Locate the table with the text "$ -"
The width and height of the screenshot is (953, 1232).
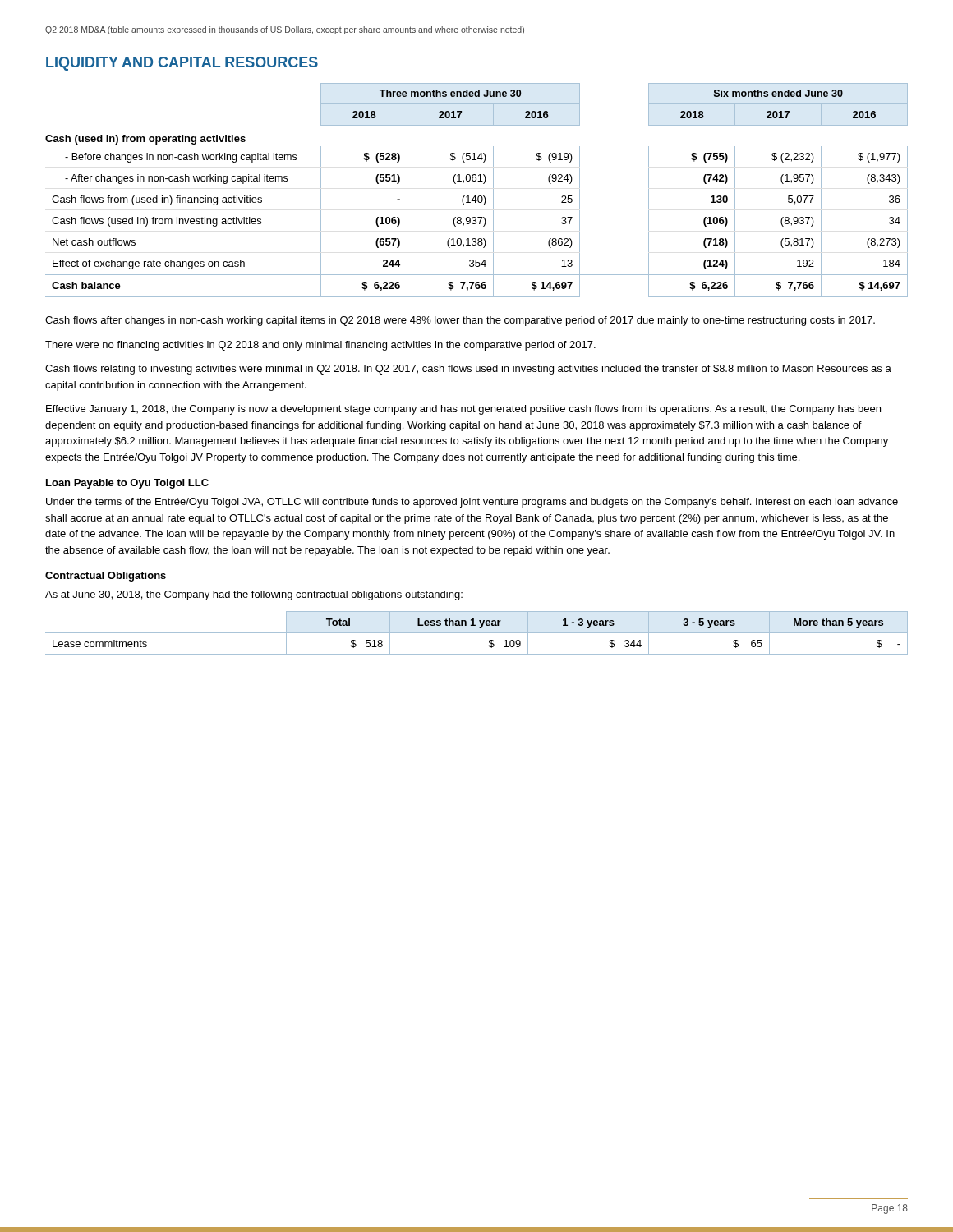[x=476, y=632]
